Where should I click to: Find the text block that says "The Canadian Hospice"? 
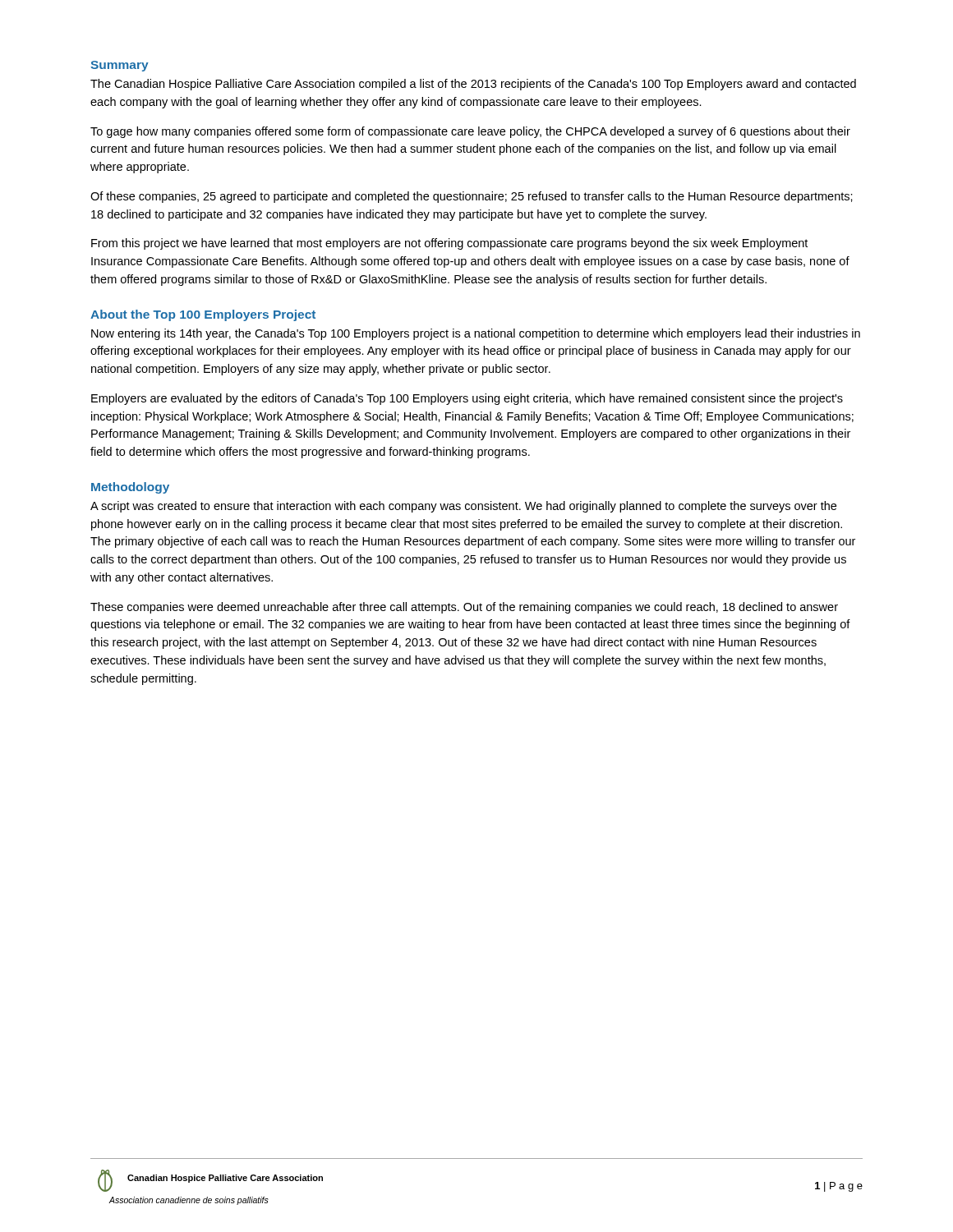point(473,93)
